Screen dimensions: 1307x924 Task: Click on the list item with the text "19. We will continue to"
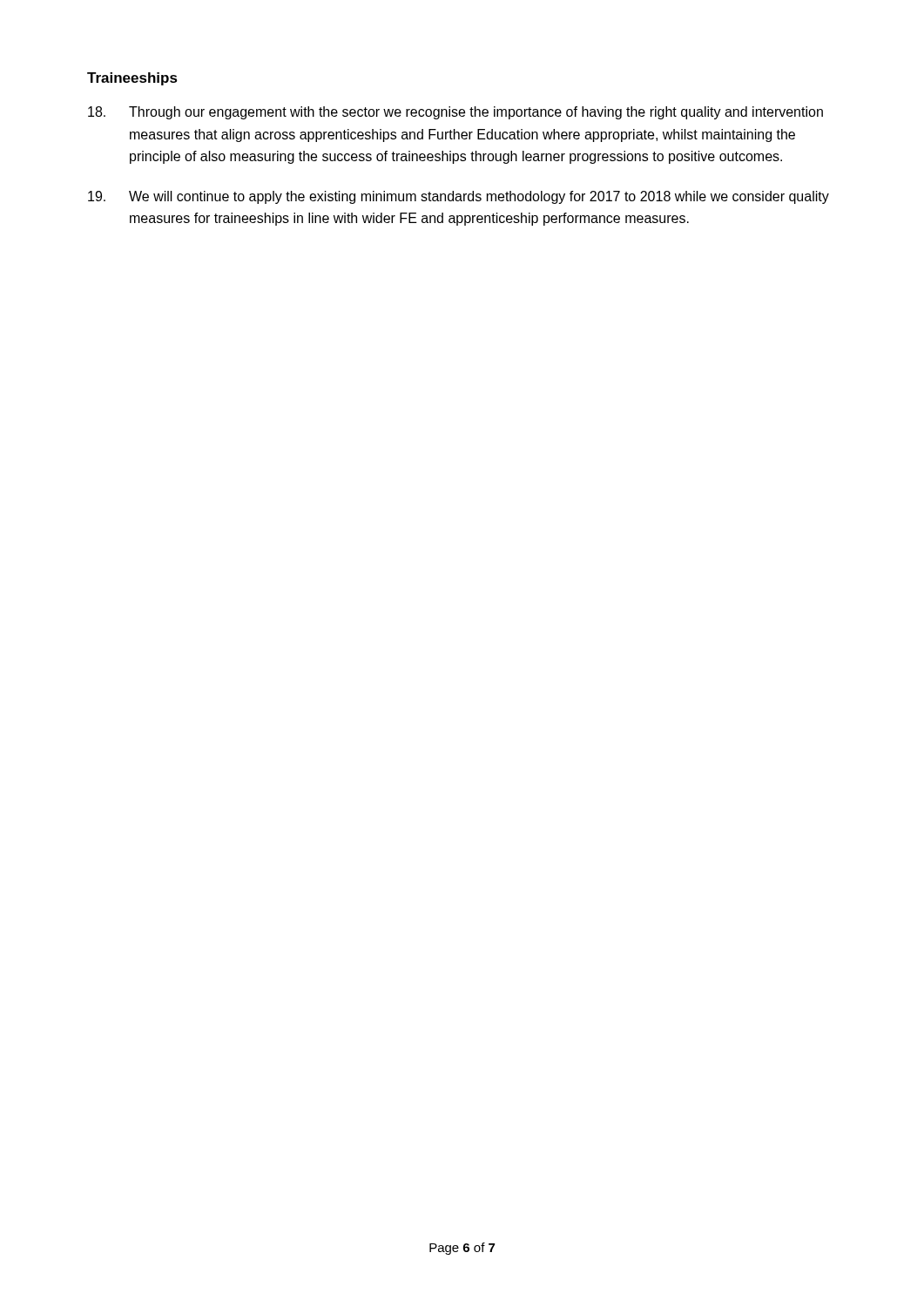pyautogui.click(x=462, y=208)
